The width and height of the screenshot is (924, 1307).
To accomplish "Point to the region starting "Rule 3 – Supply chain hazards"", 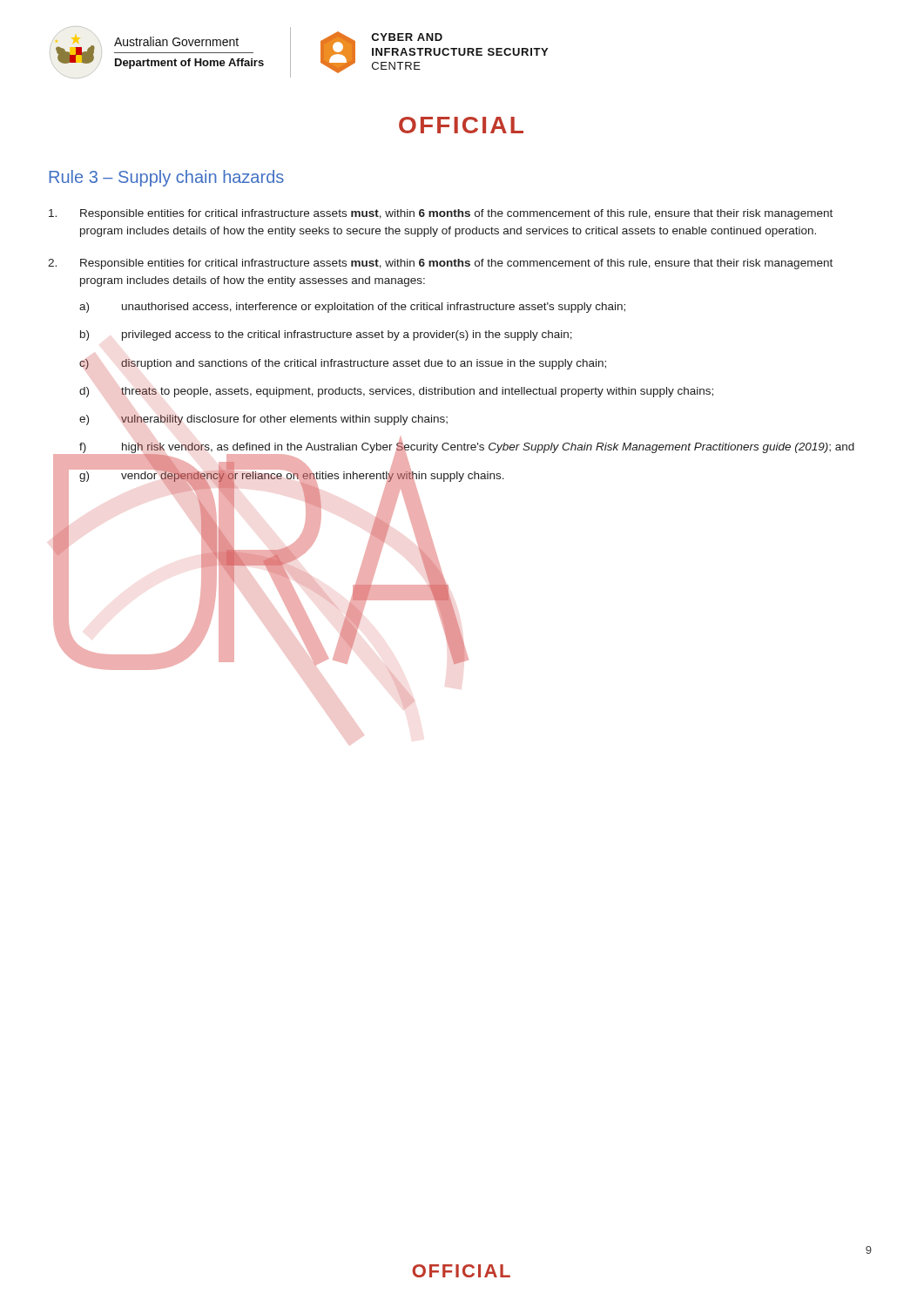I will (166, 178).
